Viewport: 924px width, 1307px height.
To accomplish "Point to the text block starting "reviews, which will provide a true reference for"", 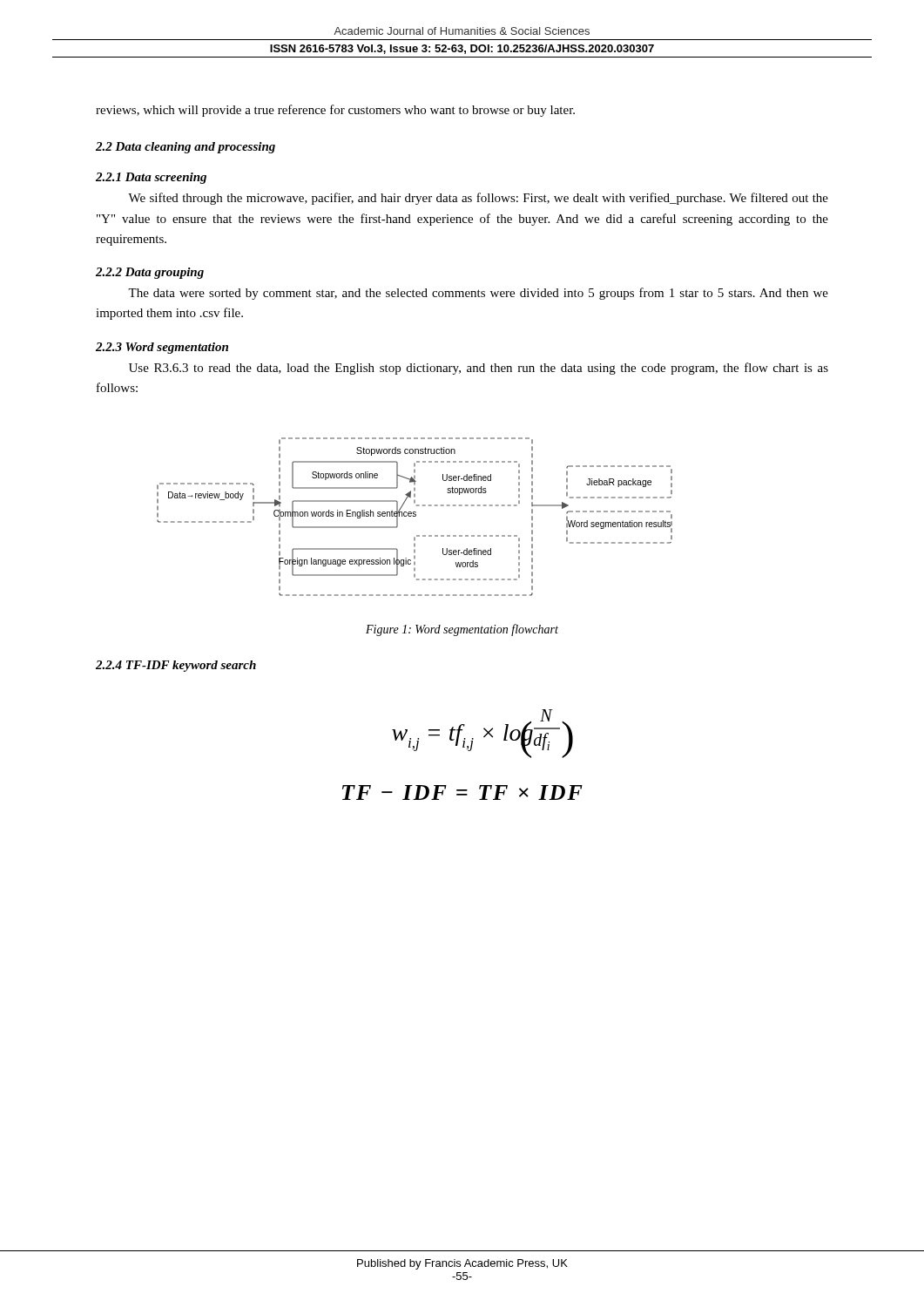I will tap(336, 110).
